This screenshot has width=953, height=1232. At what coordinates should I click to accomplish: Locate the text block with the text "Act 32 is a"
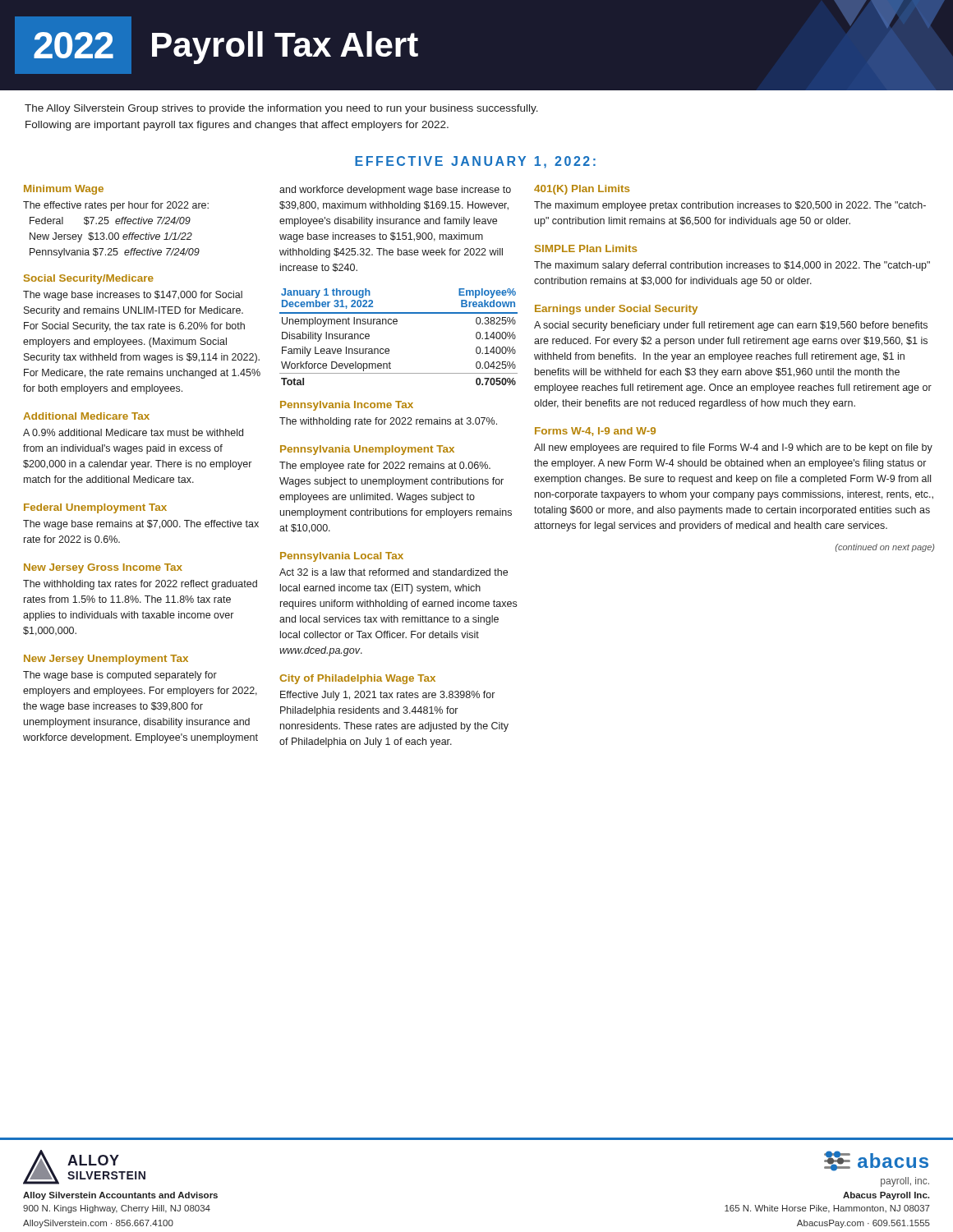click(x=398, y=612)
